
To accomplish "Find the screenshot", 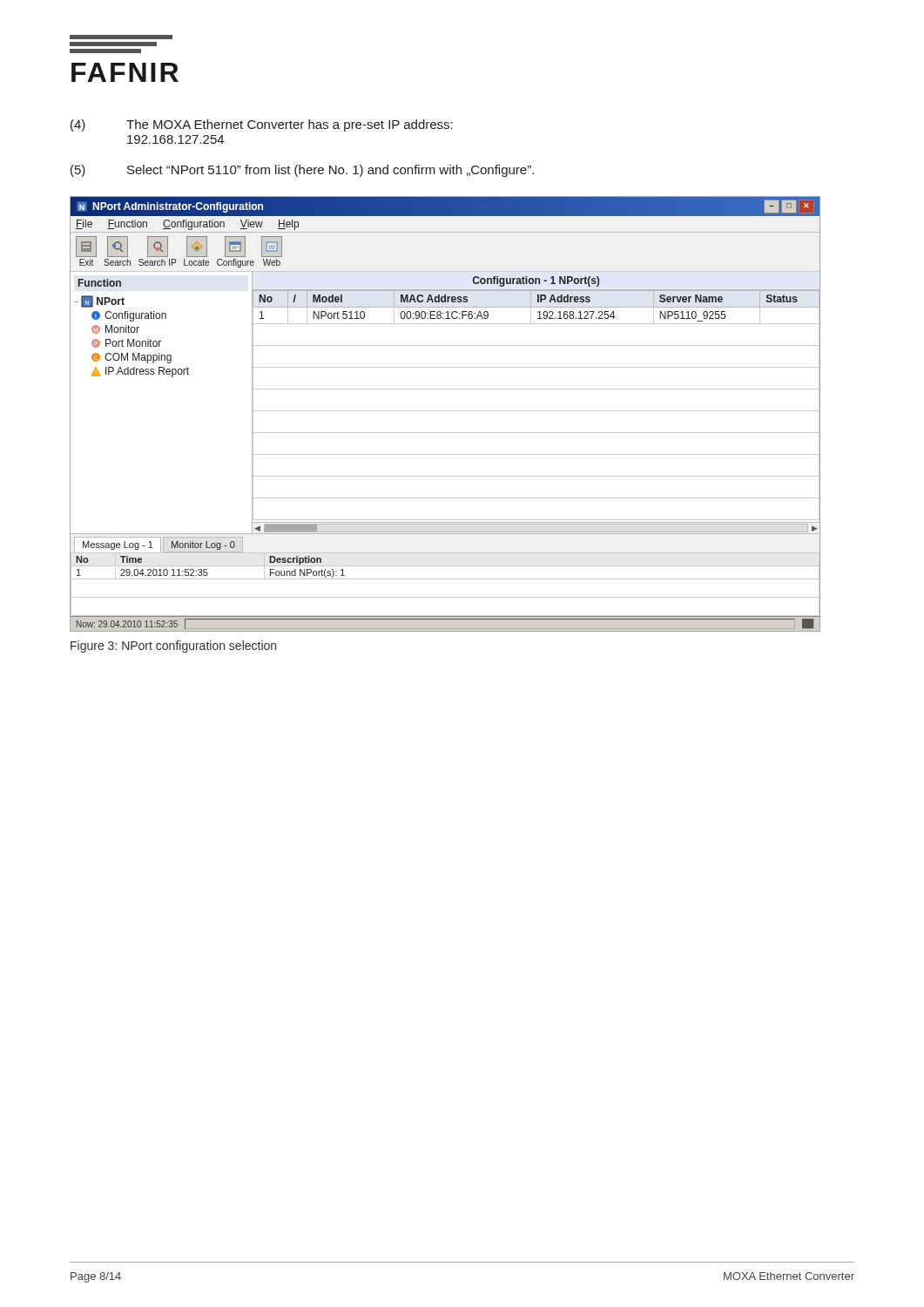I will coord(462,414).
